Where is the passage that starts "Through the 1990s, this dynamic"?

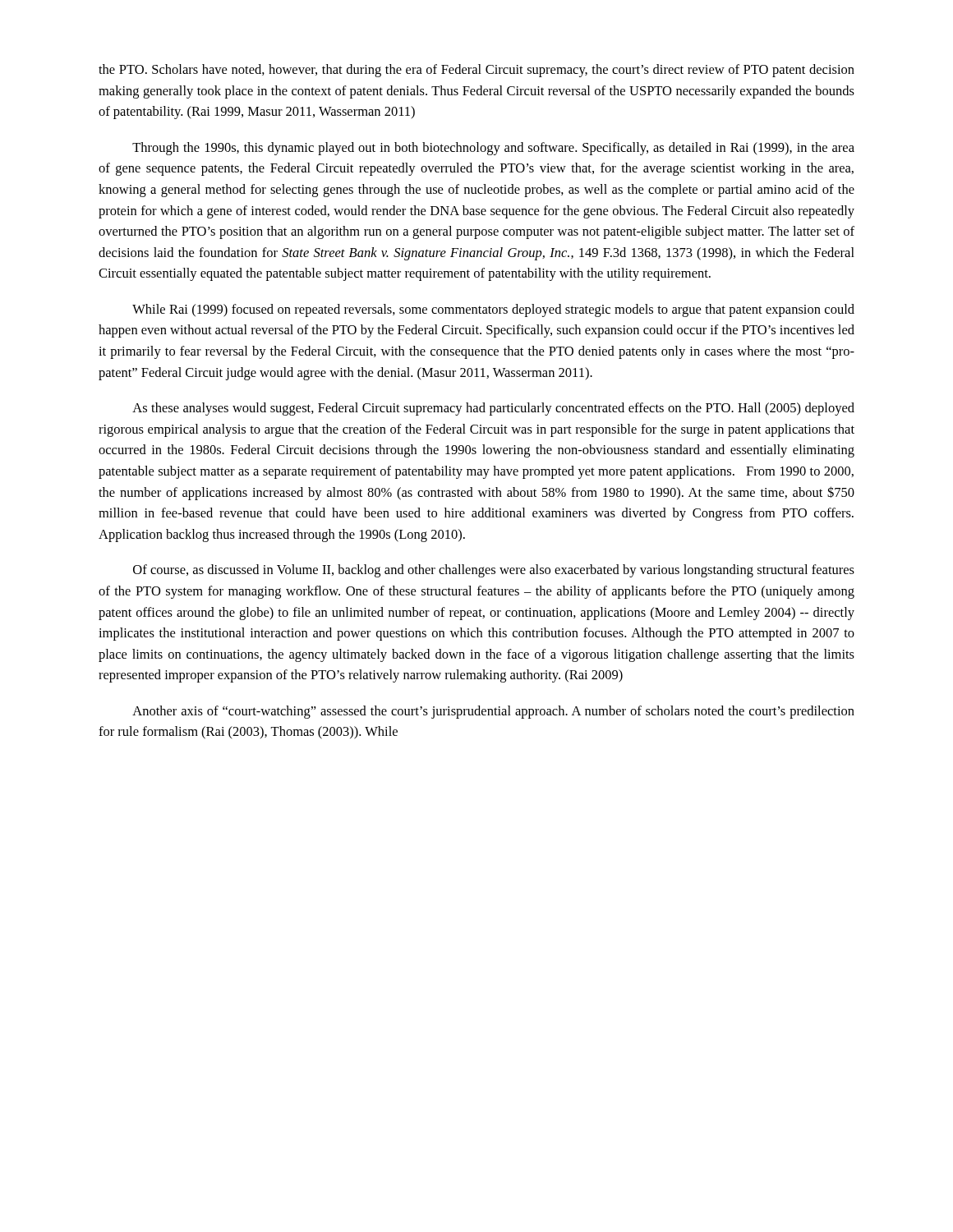pos(476,210)
